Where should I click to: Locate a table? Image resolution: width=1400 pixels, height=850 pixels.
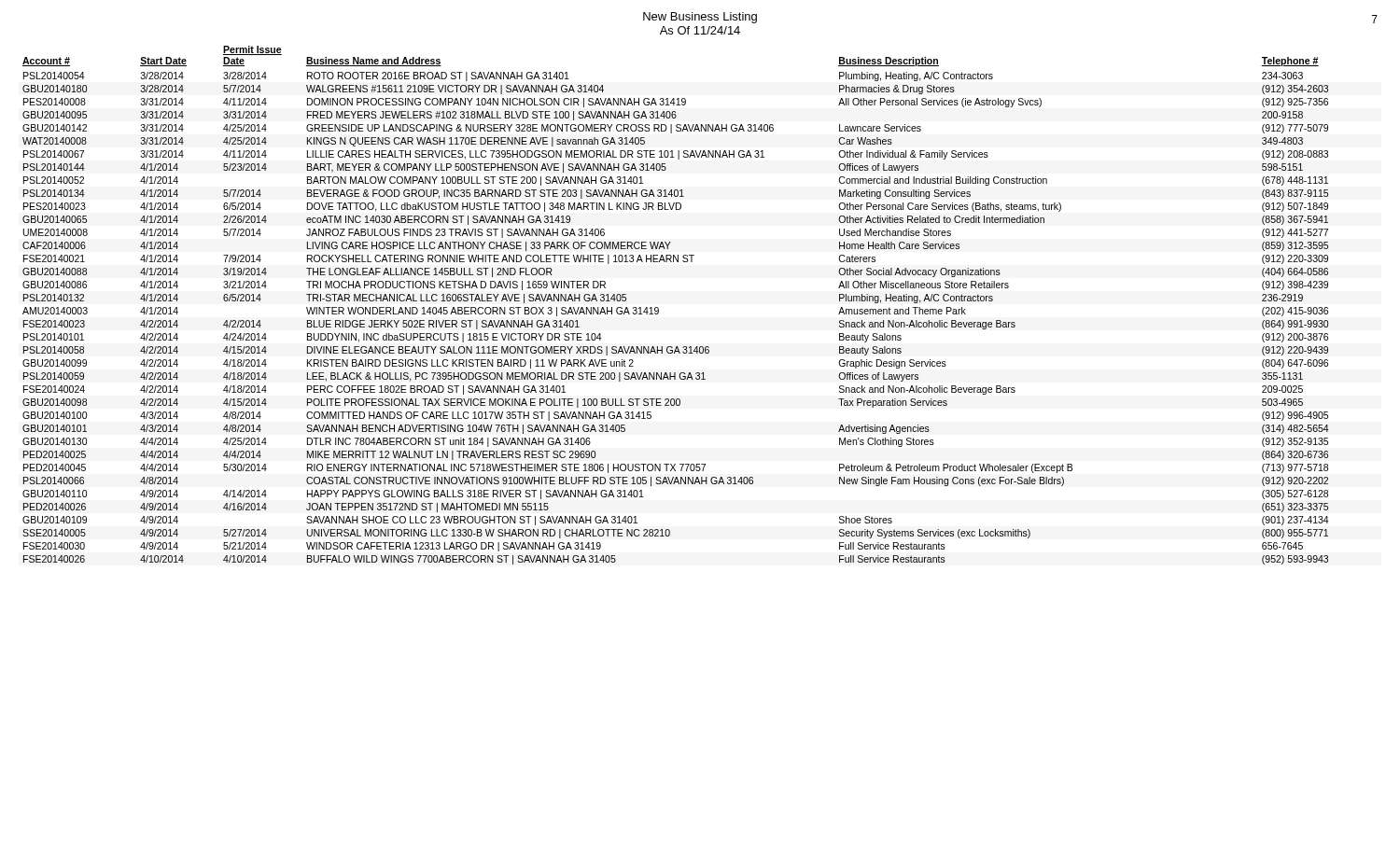tap(700, 304)
